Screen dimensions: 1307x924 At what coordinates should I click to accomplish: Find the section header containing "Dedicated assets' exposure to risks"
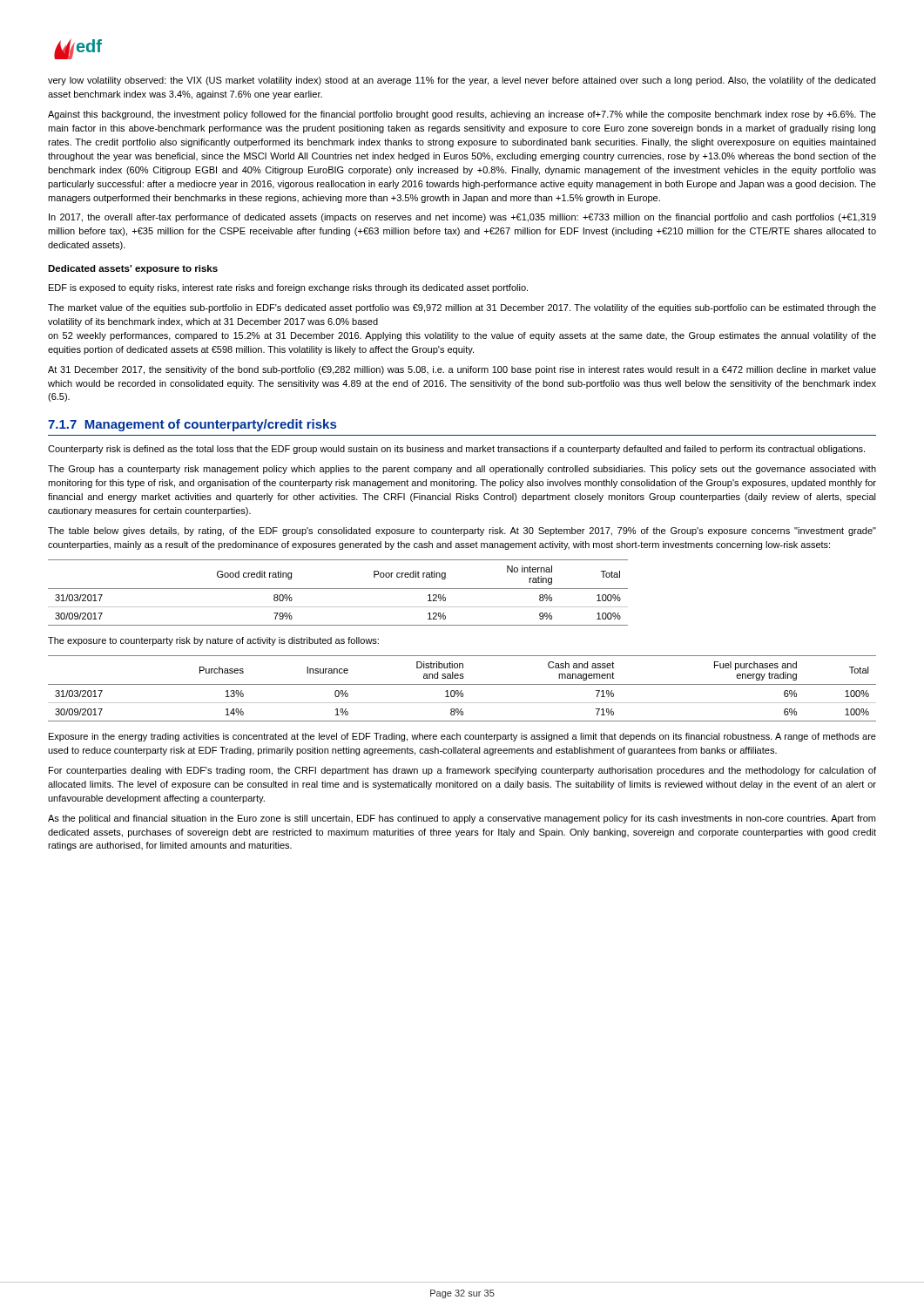[133, 269]
